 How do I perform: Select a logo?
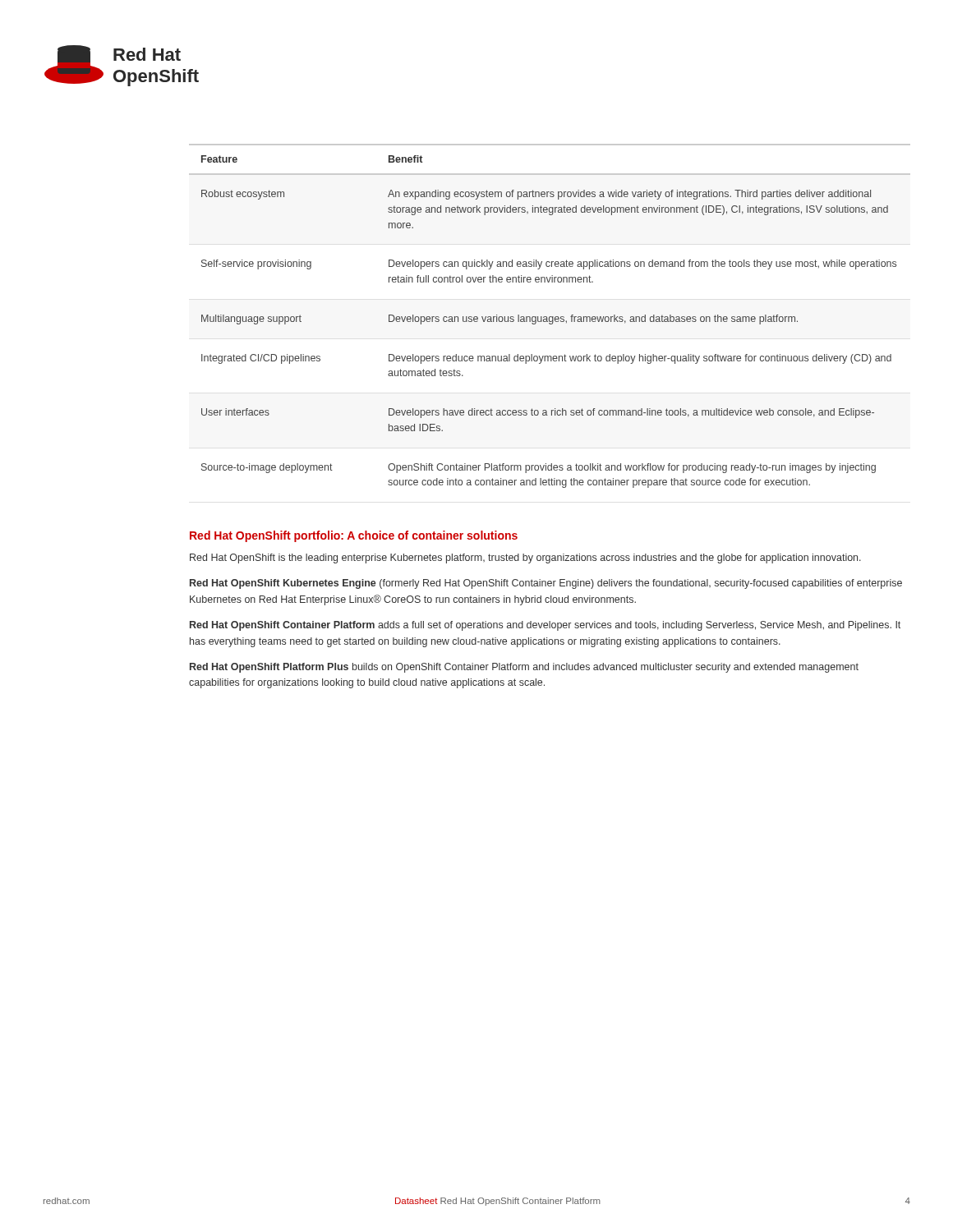121,66
